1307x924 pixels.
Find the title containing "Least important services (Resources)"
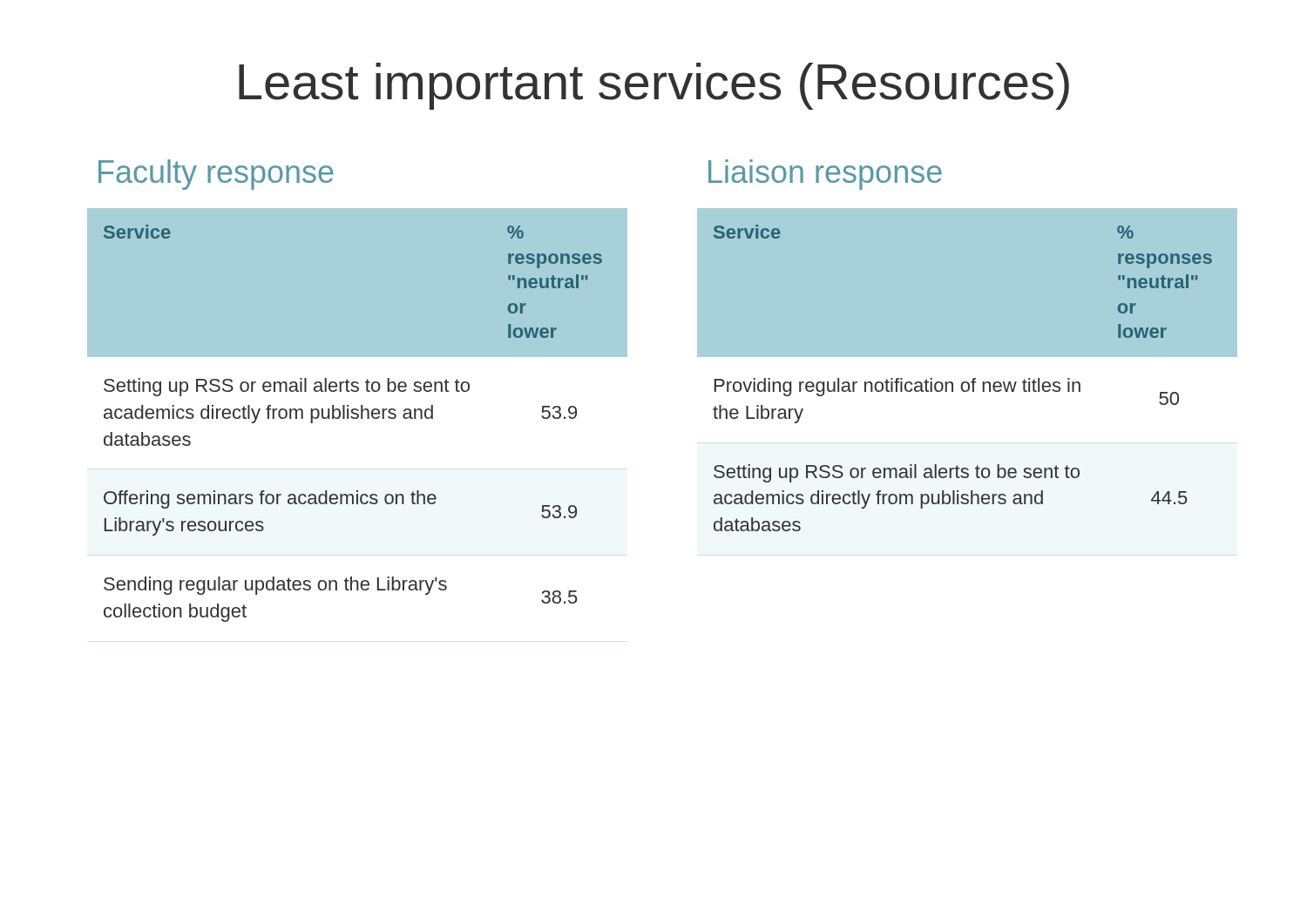654,81
